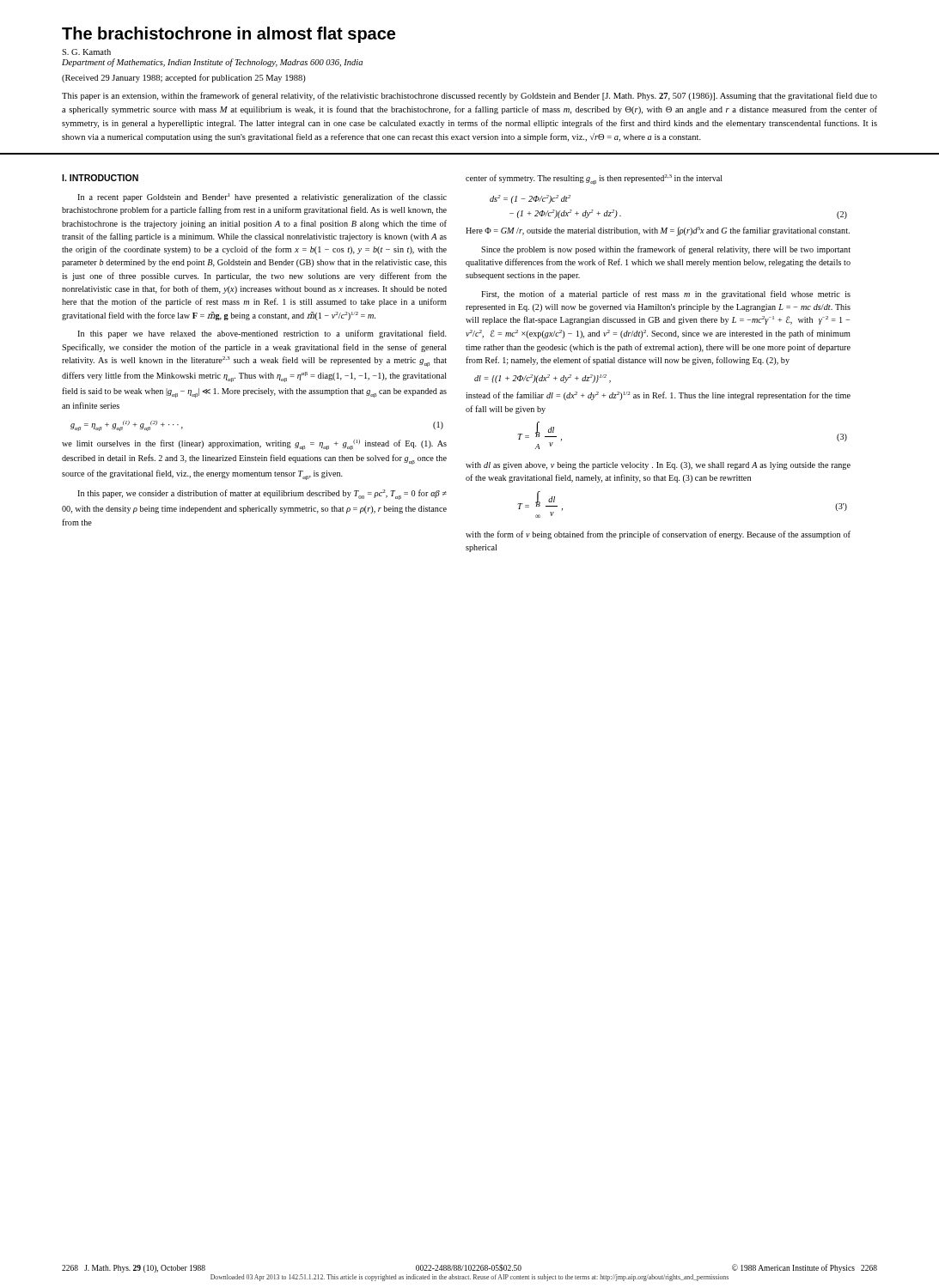Locate the region starting "ds2 = (1 − 2Φ/c2)c2 dt2 − (1"
Image resolution: width=939 pixels, height=1288 pixels.
tap(530, 199)
